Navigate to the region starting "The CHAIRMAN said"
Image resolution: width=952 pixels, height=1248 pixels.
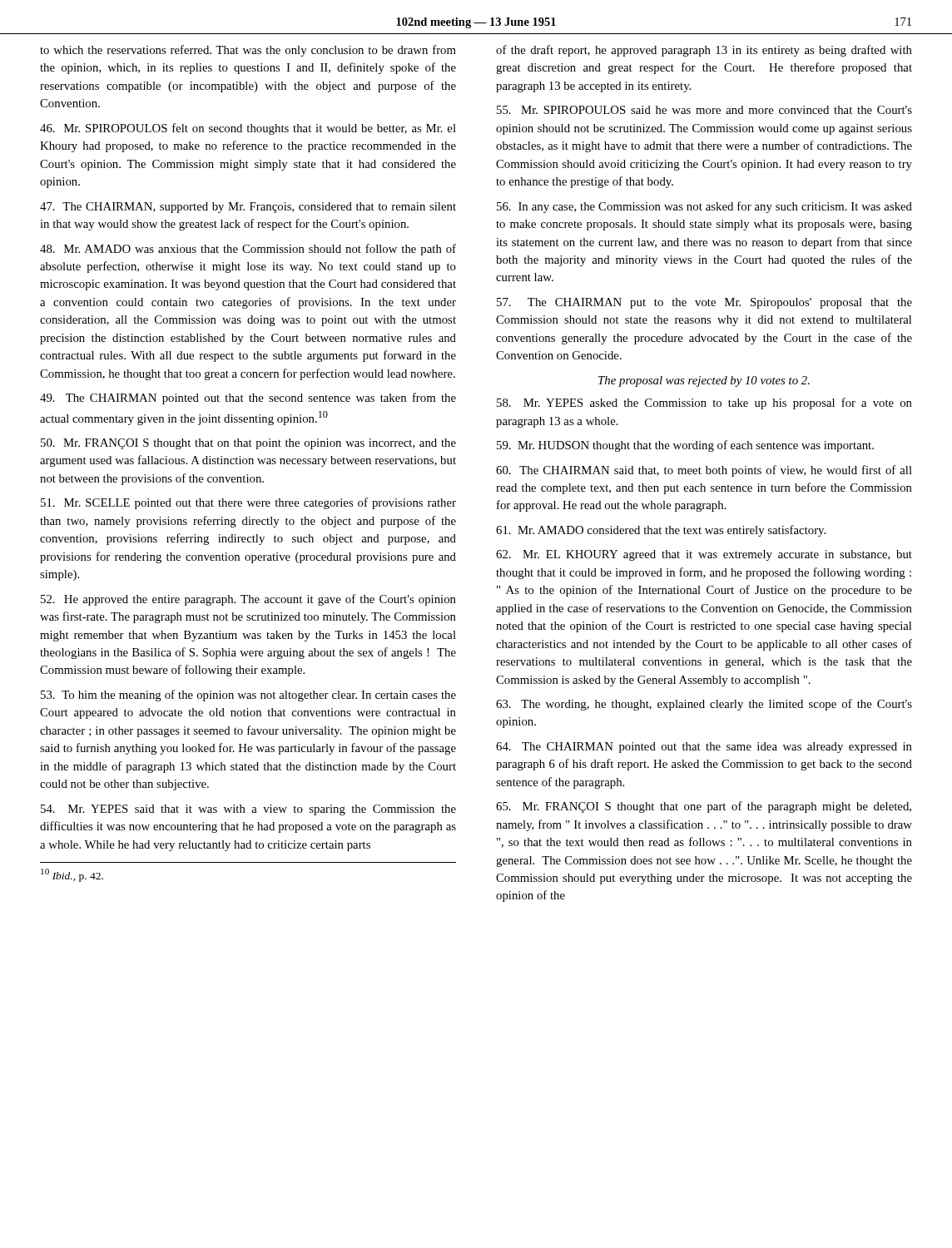tap(704, 488)
